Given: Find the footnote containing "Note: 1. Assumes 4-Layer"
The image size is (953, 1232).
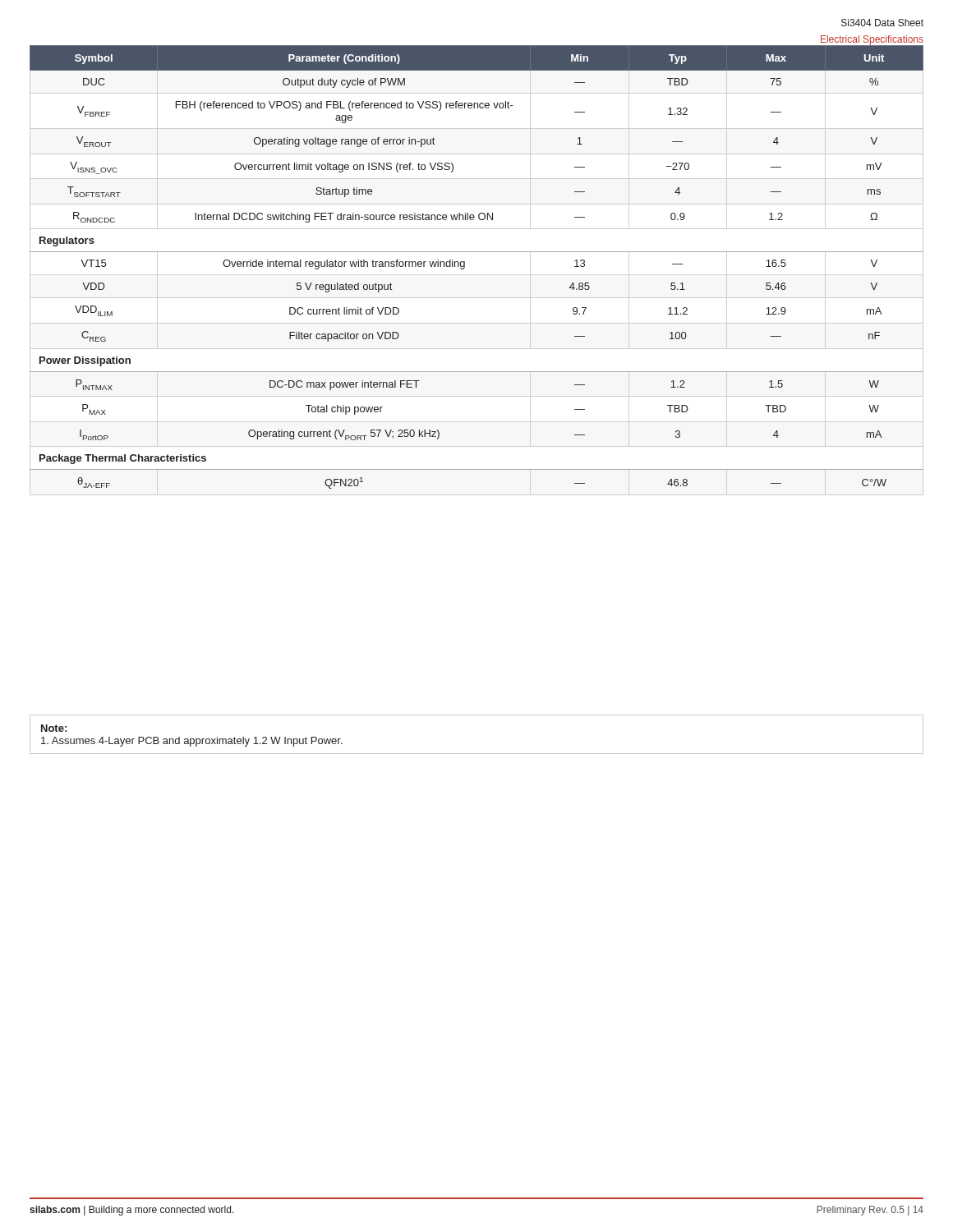Looking at the screenshot, I should (192, 734).
